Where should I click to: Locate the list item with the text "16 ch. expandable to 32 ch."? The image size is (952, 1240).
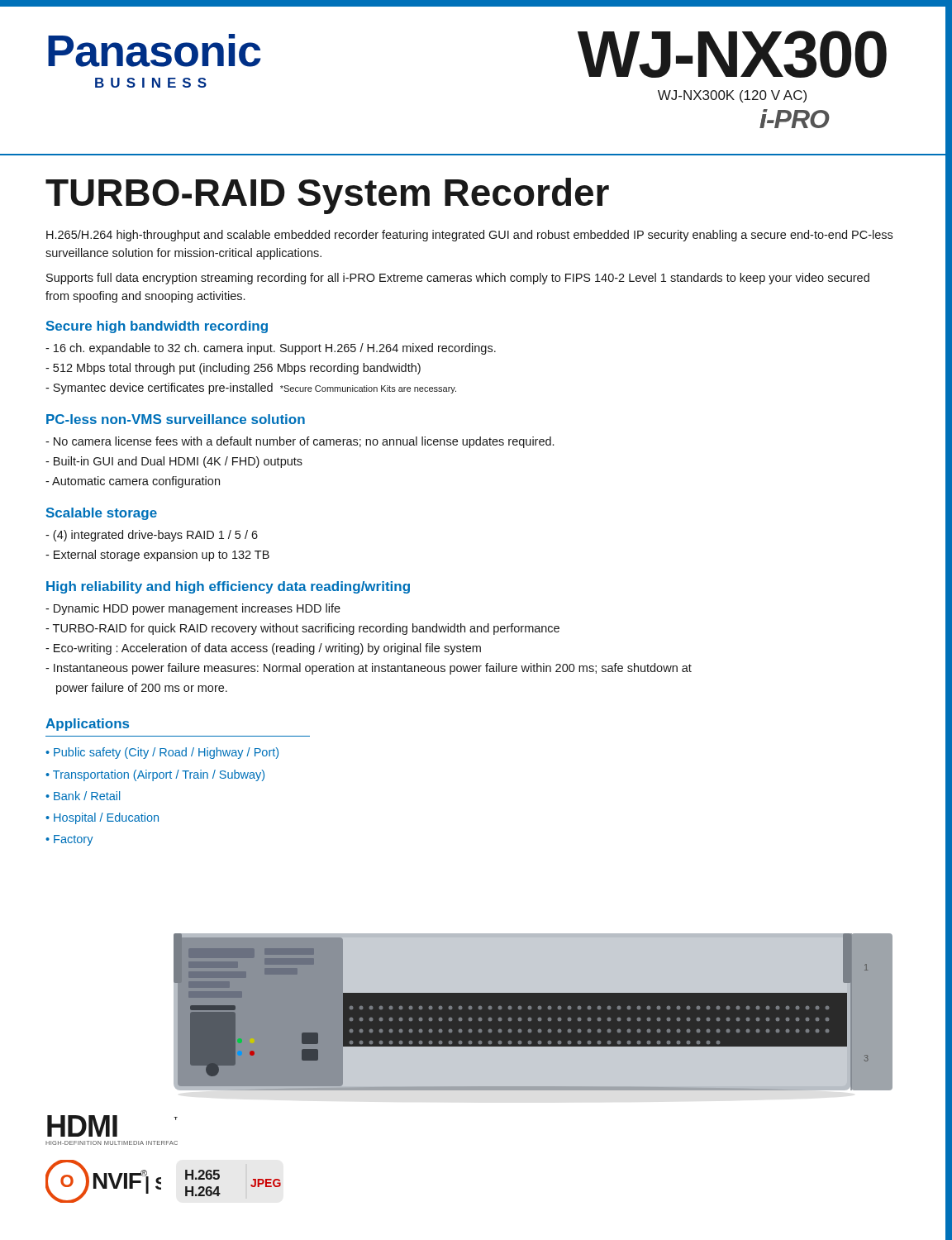(x=271, y=348)
